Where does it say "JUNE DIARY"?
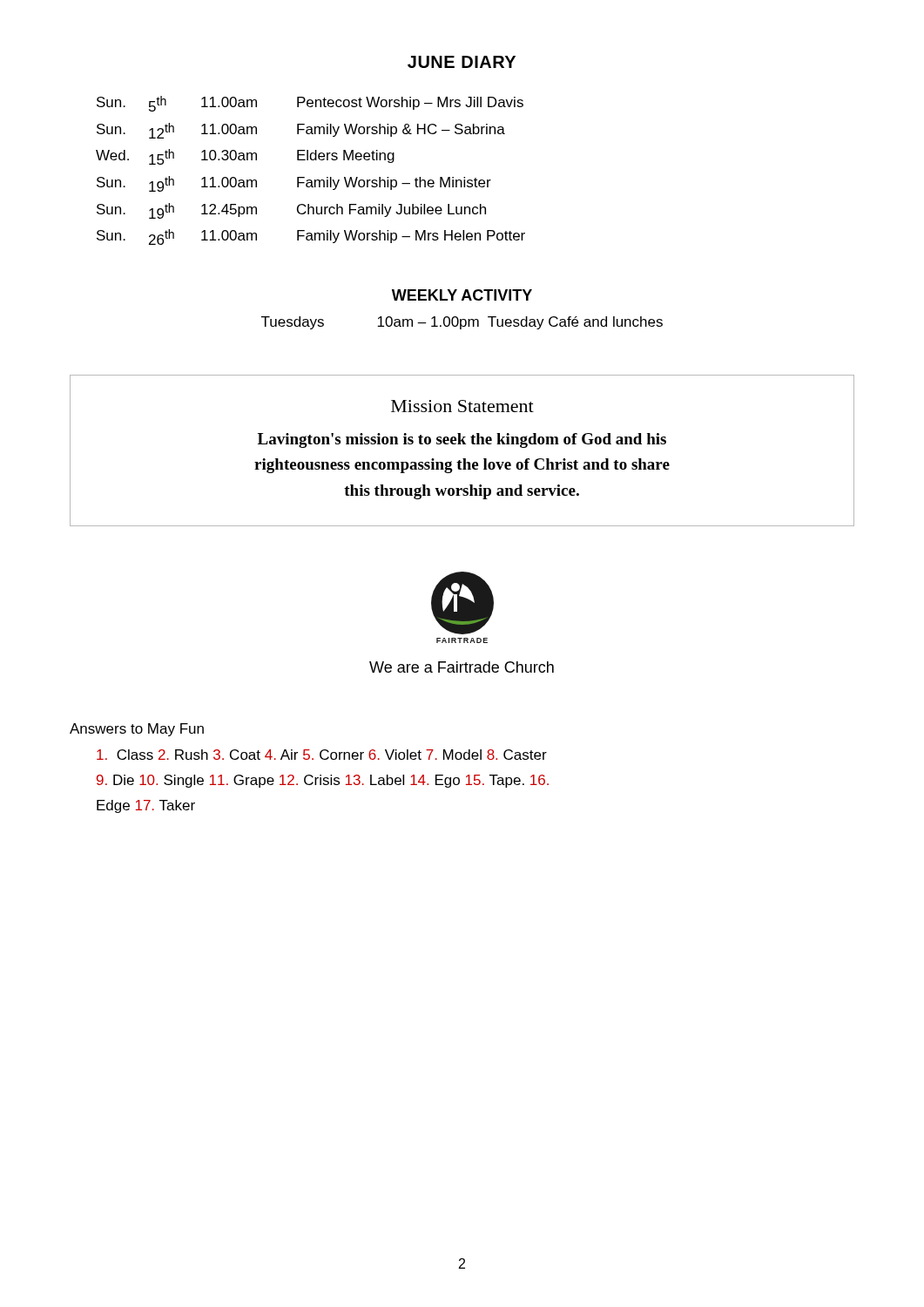924x1307 pixels. point(462,62)
